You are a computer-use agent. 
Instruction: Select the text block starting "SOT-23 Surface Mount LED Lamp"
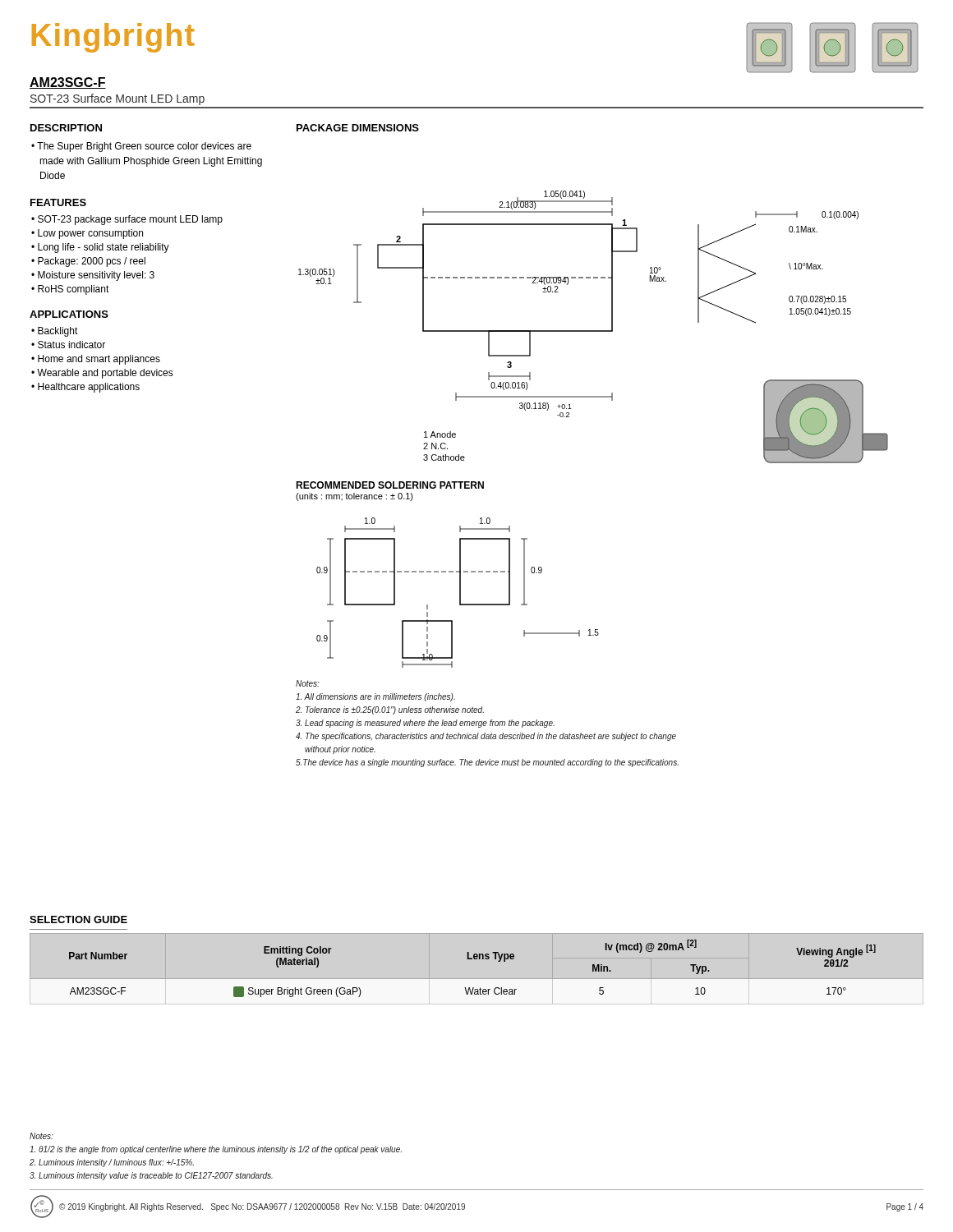click(117, 99)
